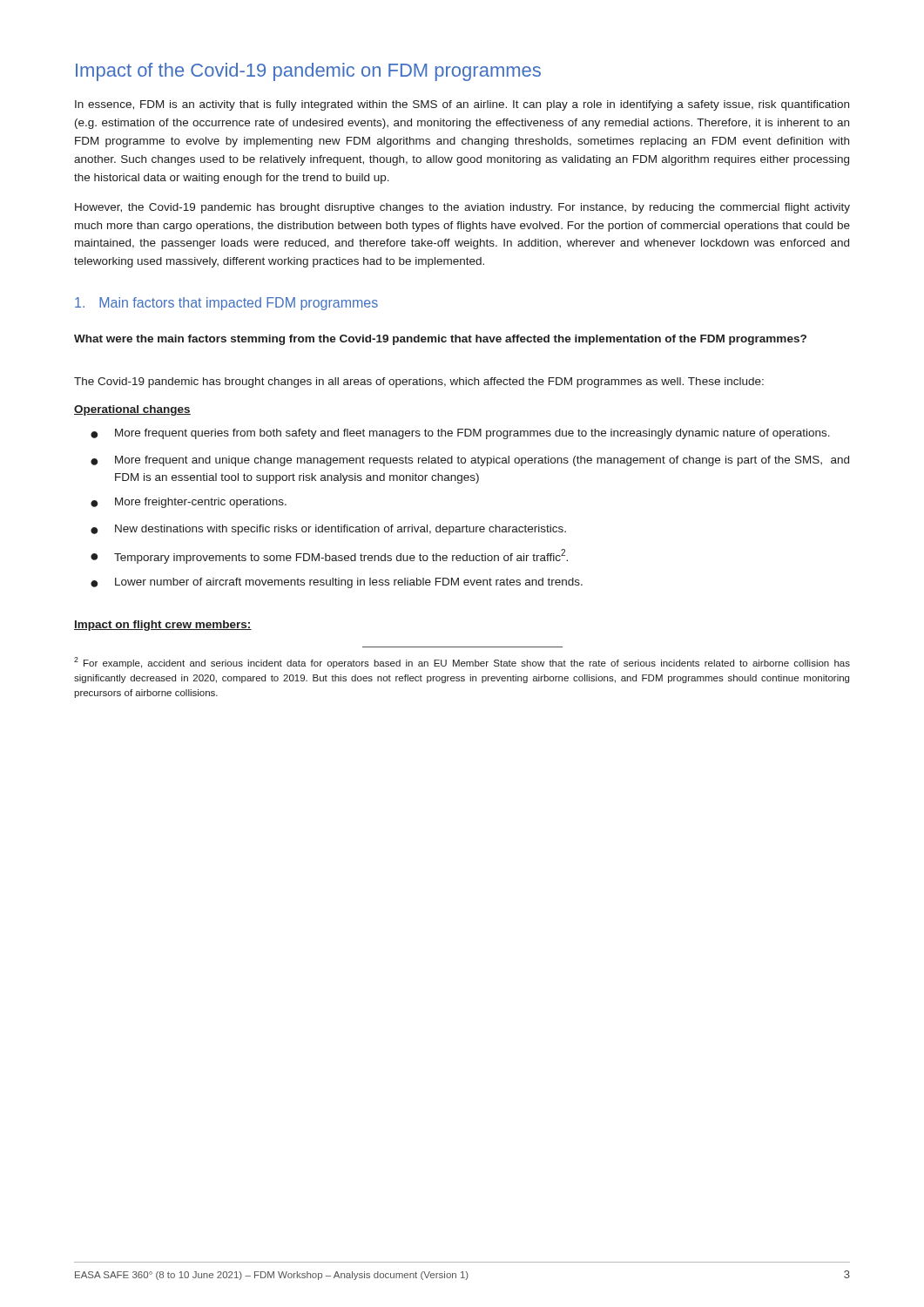Click on the text starting "In essence, FDM is an activity that"
The width and height of the screenshot is (924, 1307).
[462, 141]
